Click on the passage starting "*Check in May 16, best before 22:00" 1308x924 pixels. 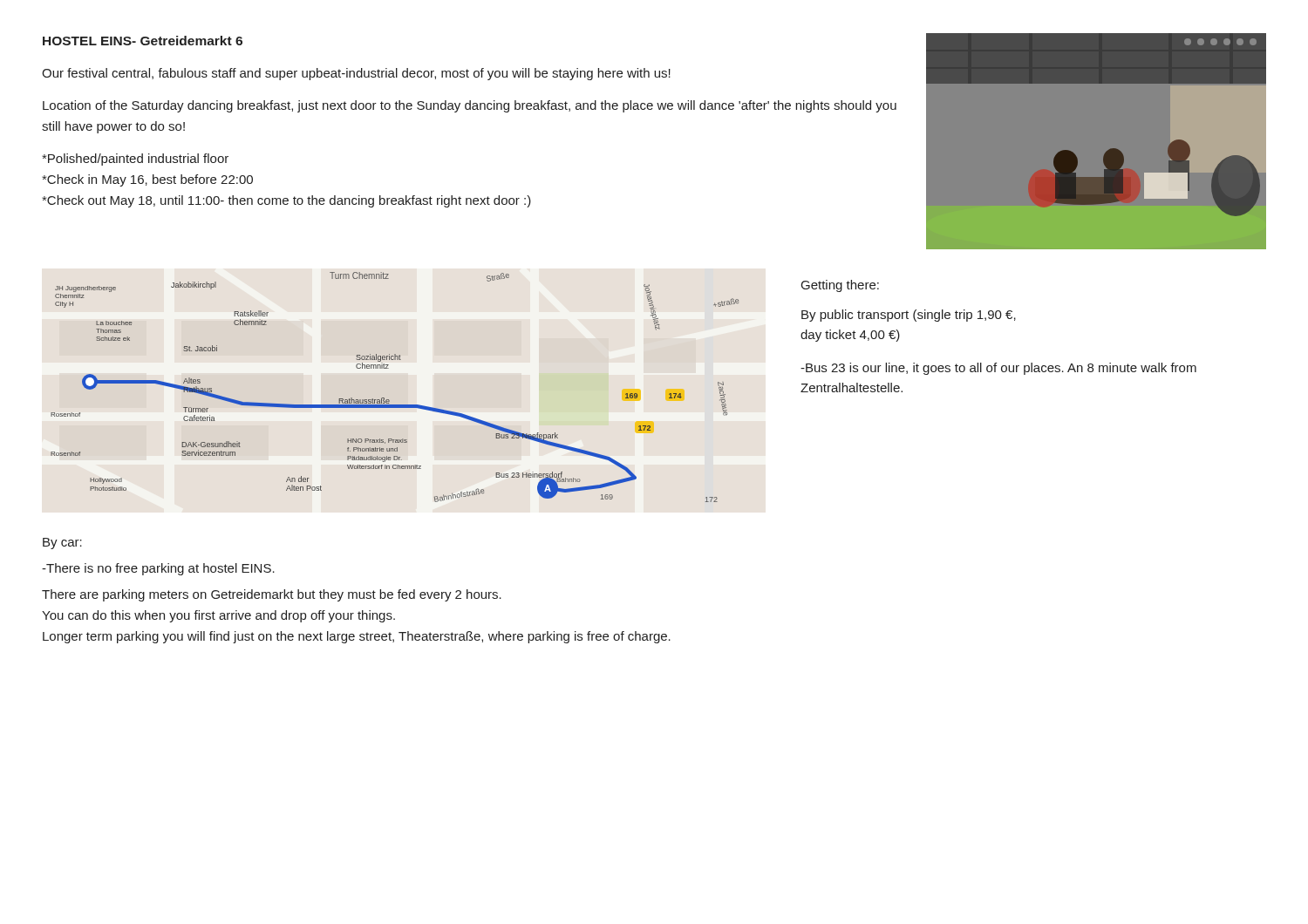148,179
